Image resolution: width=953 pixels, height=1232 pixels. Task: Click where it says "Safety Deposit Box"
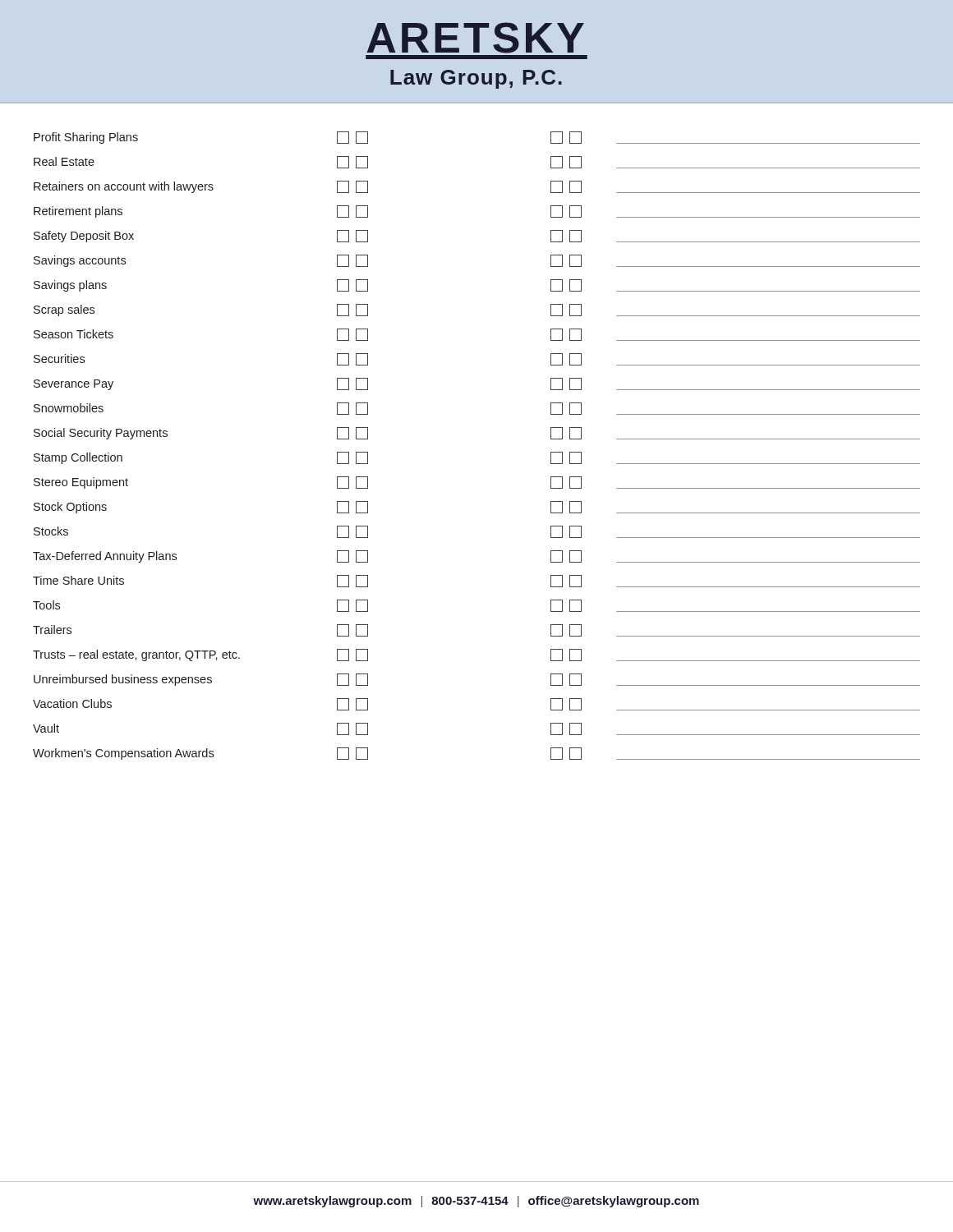click(x=82, y=236)
